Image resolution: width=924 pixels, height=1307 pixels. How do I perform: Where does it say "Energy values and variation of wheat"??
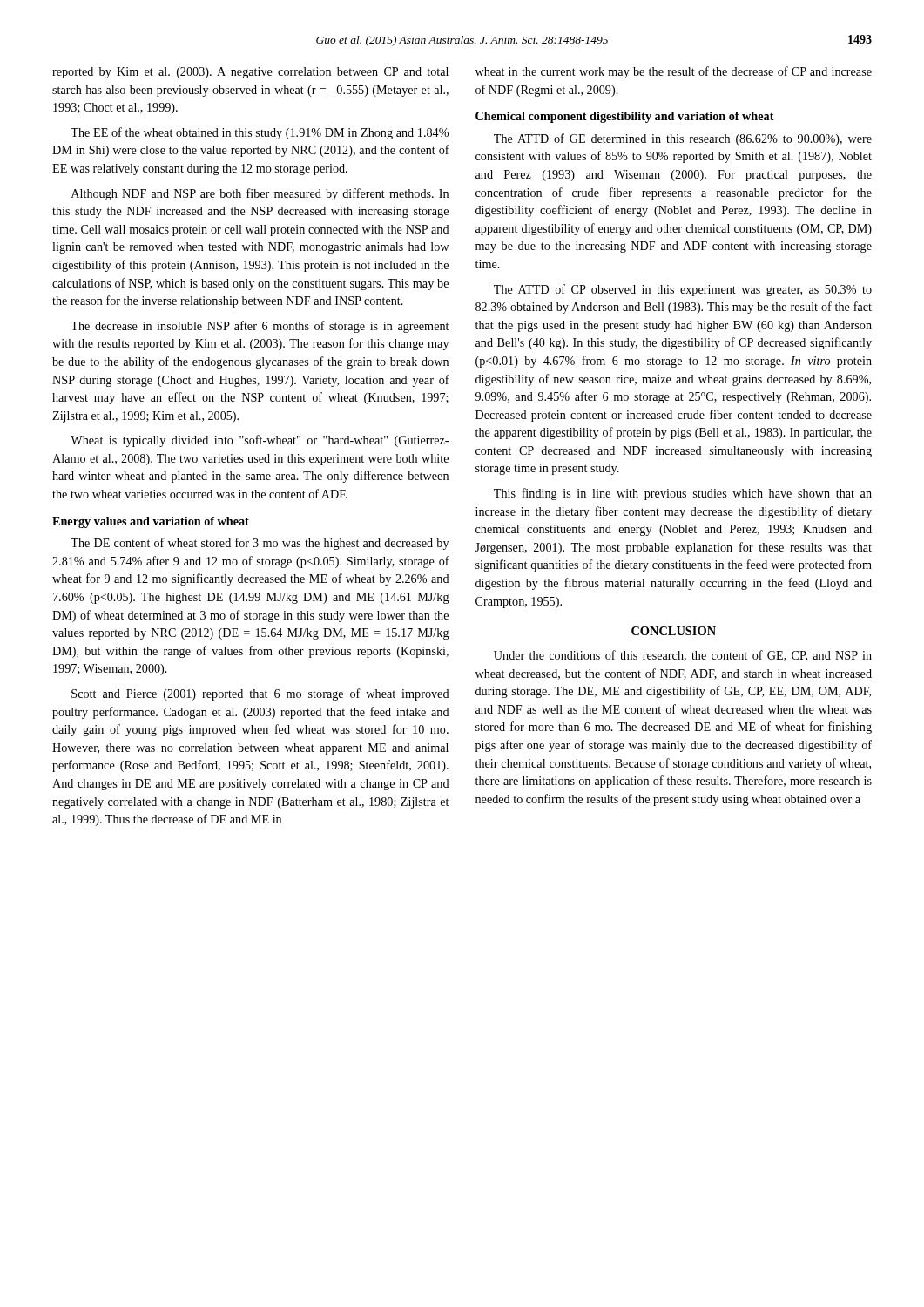click(151, 521)
